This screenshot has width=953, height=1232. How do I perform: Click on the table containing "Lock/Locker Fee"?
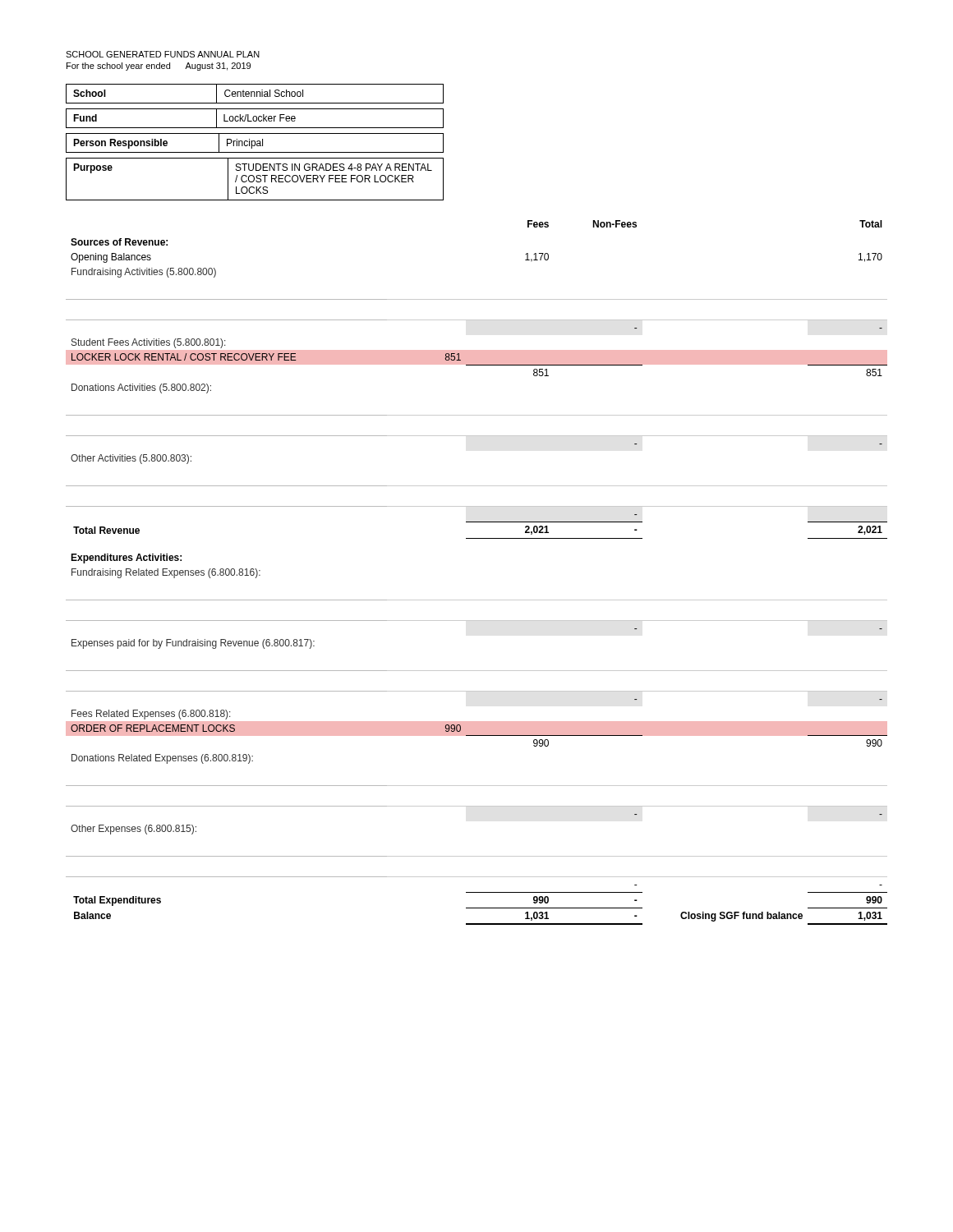click(476, 118)
